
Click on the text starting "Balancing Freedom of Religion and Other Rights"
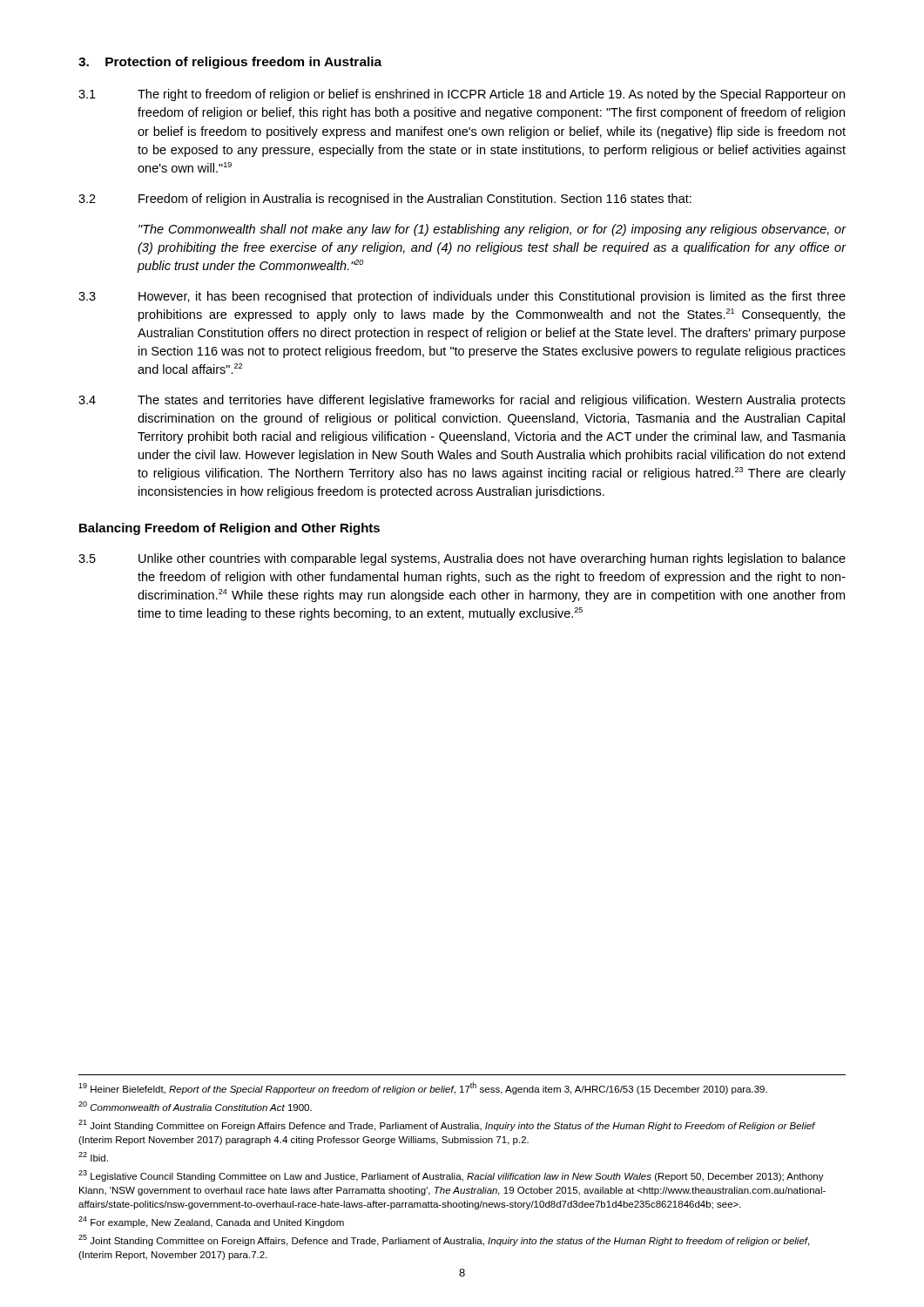pos(229,527)
